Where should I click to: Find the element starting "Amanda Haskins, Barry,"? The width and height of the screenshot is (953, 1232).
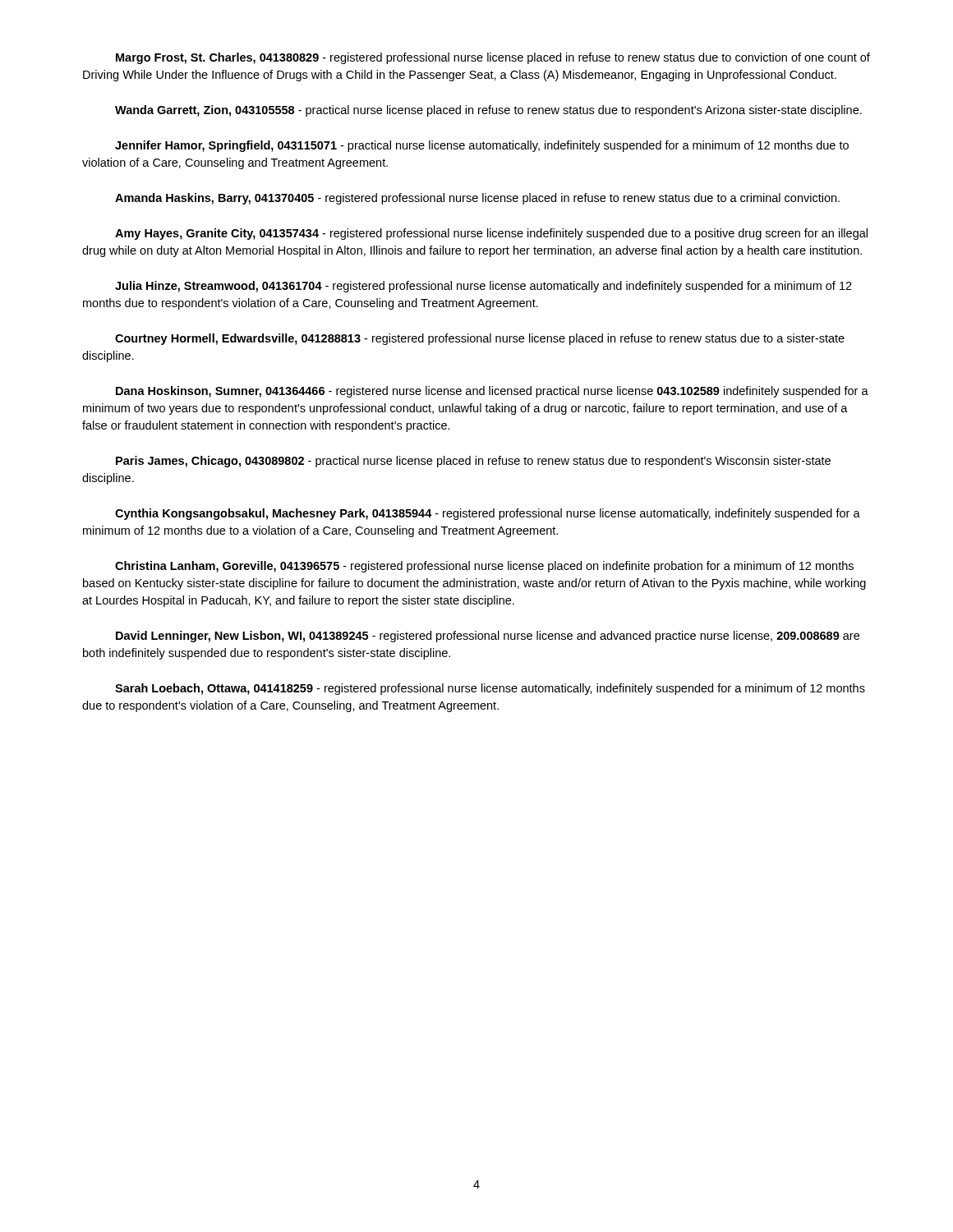click(x=476, y=198)
